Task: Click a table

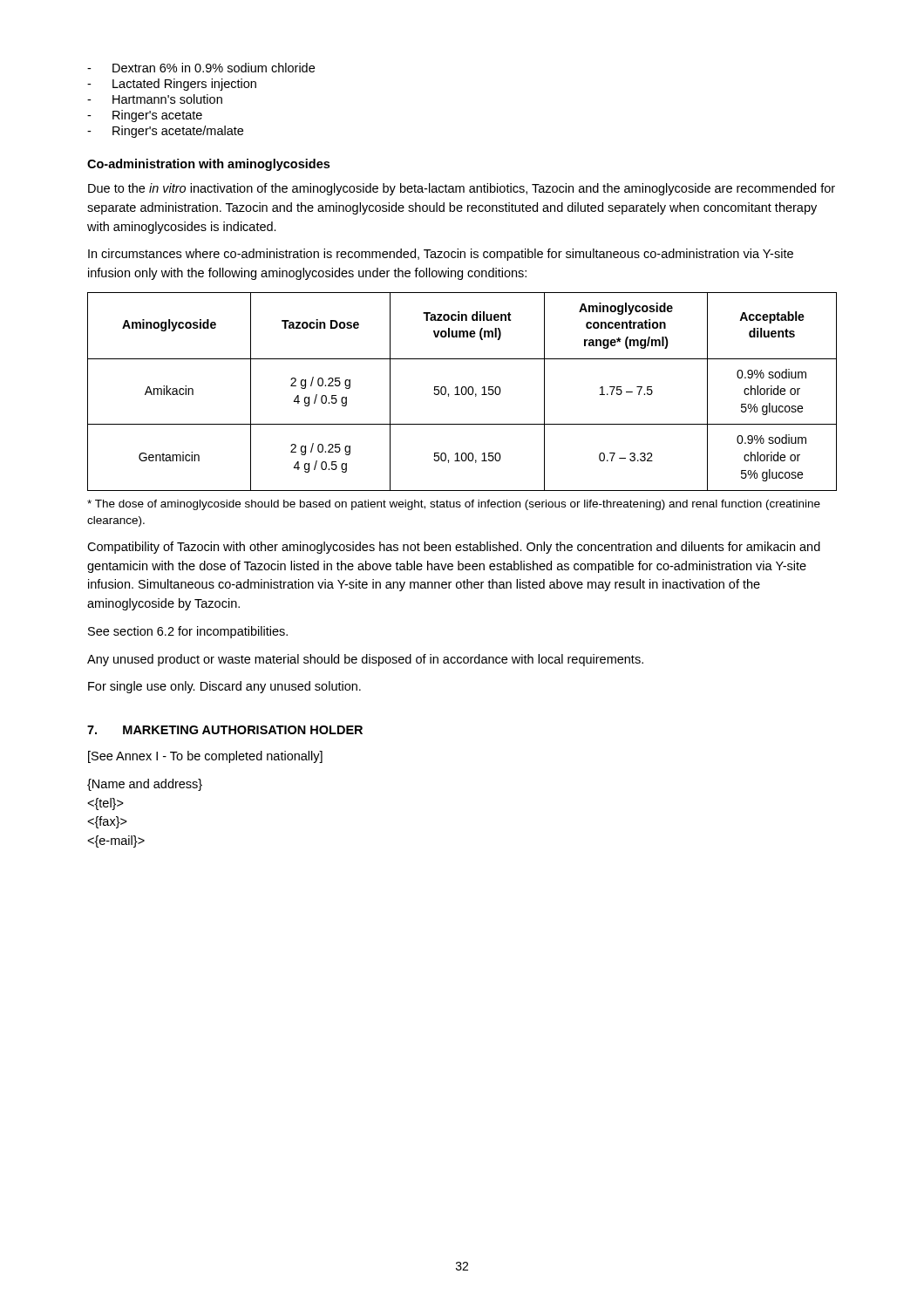Action: pyautogui.click(x=462, y=391)
